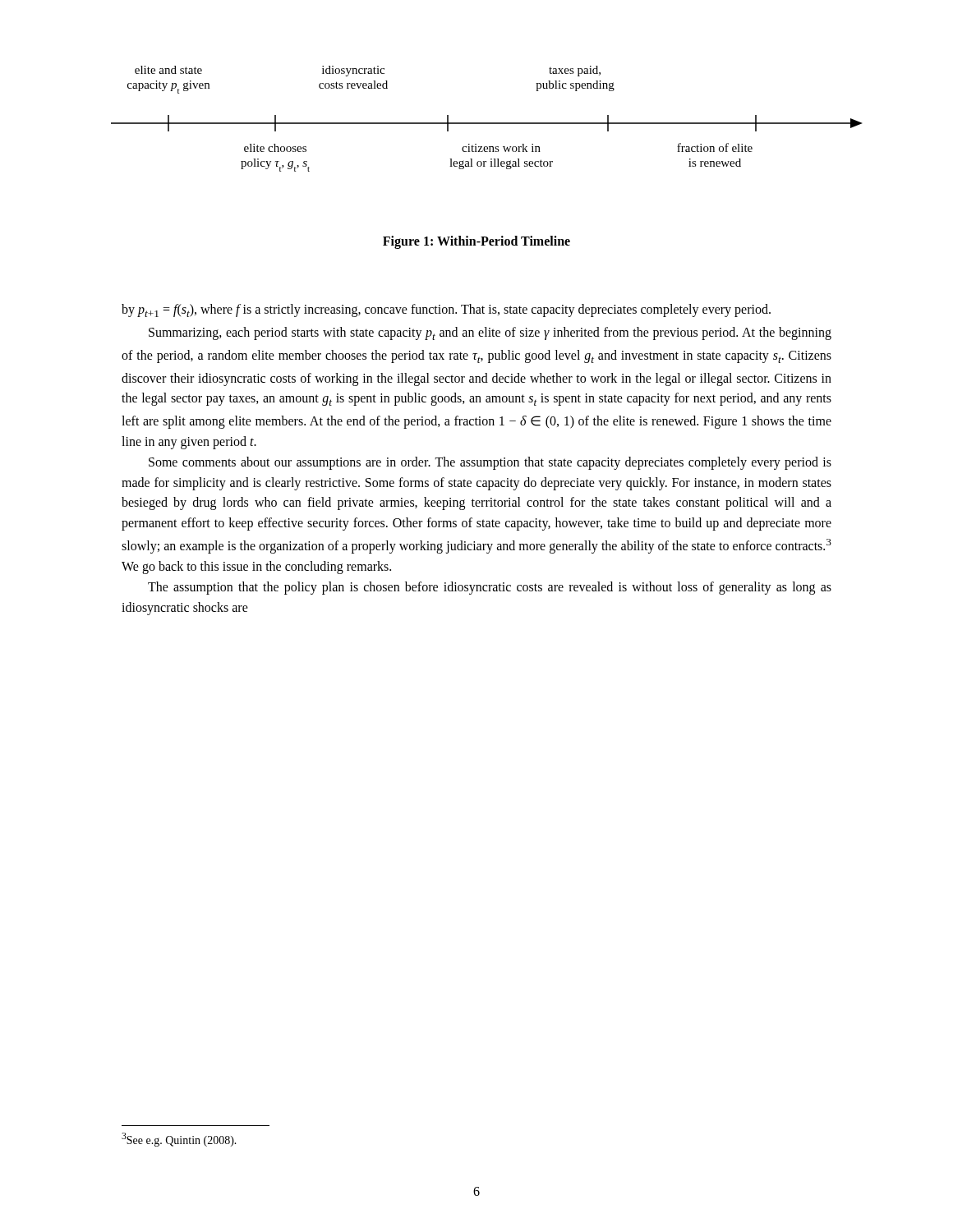
Task: Navigate to the element starting "Figure 1: Within-Period Timeline"
Action: [x=476, y=241]
